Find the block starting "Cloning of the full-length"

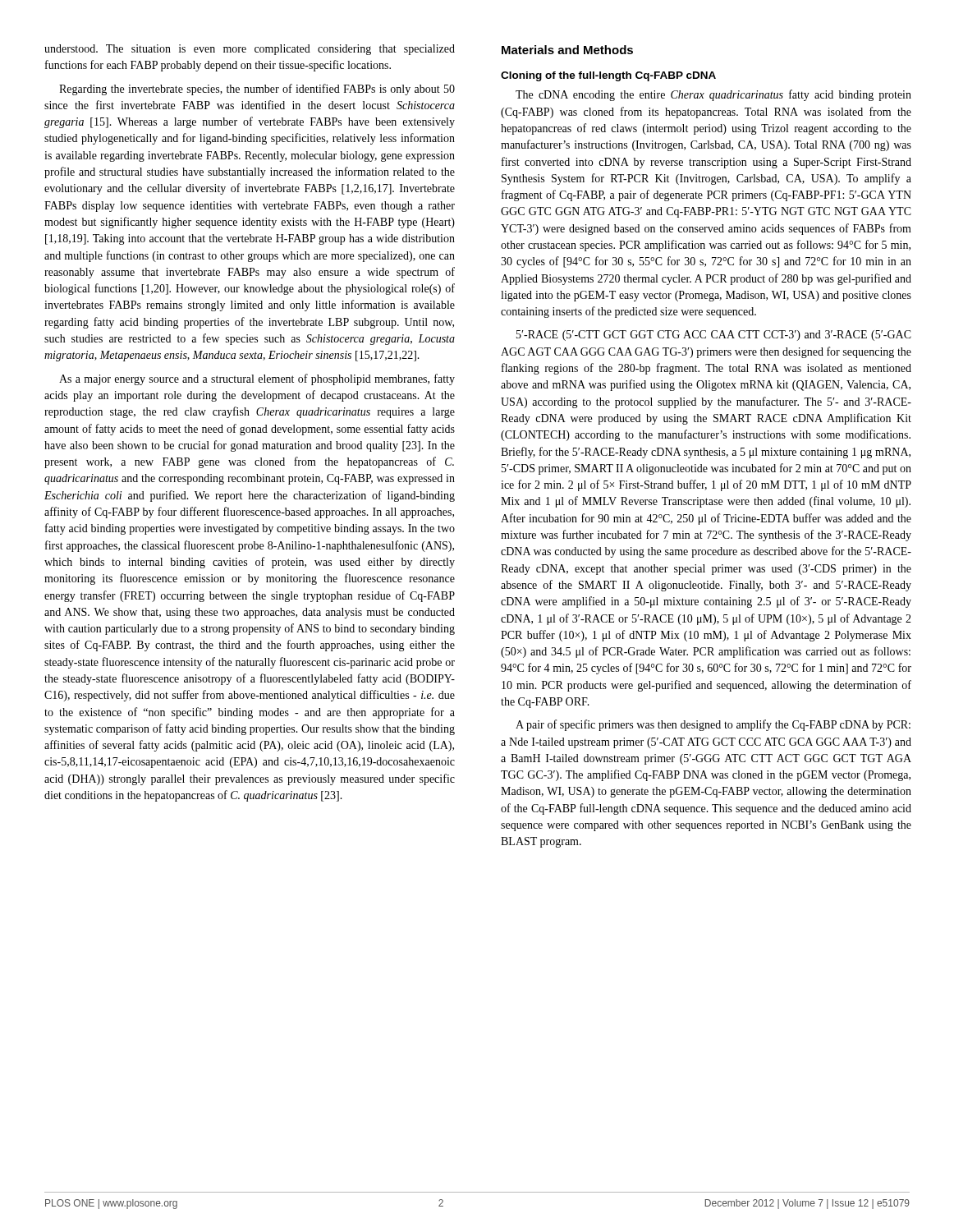pos(706,75)
